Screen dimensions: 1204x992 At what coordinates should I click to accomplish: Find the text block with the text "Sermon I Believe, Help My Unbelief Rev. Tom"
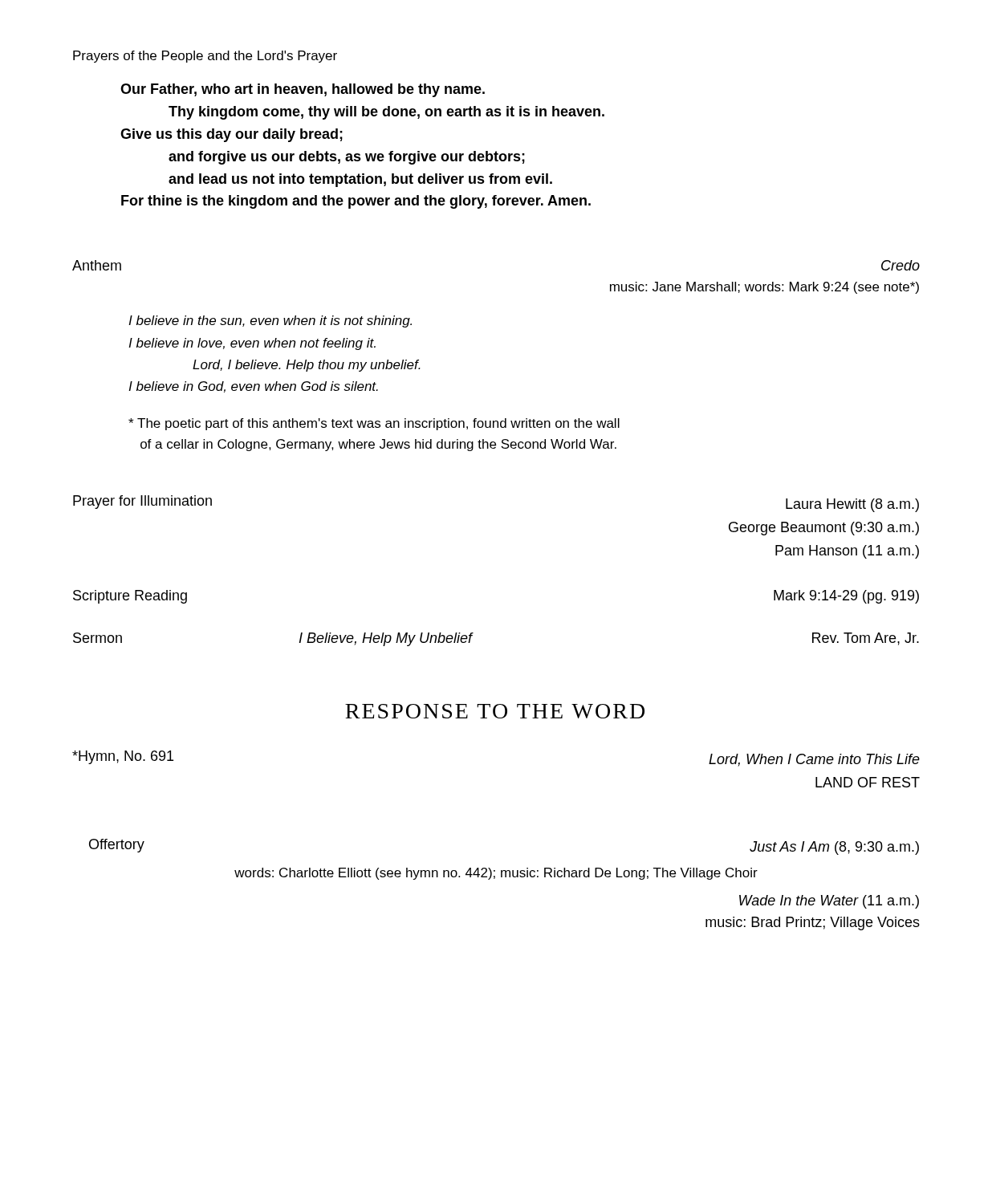pos(101,639)
